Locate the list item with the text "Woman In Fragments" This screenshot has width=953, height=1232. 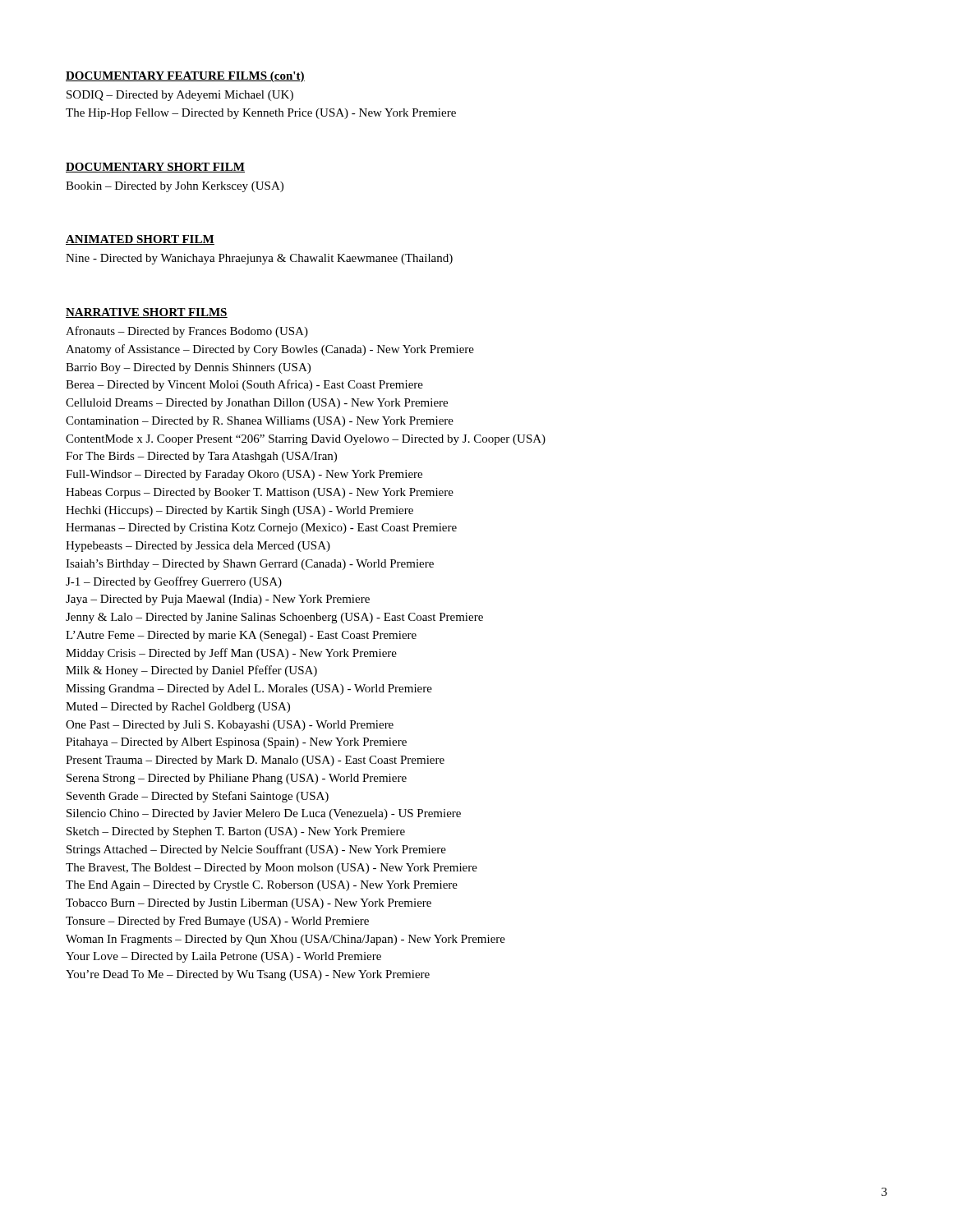(x=285, y=938)
